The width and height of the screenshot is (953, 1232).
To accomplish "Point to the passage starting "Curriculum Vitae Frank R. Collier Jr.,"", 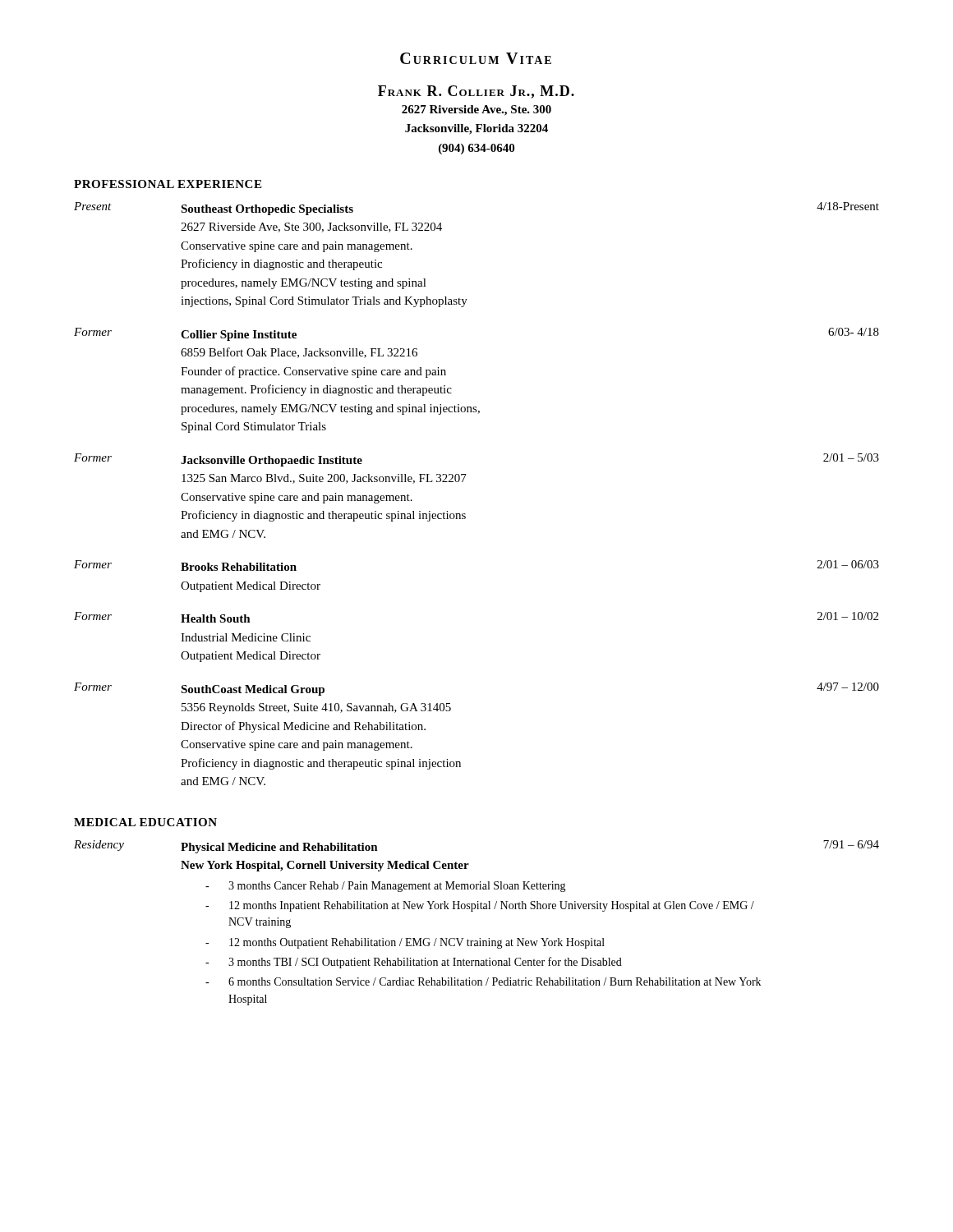I will (x=476, y=103).
